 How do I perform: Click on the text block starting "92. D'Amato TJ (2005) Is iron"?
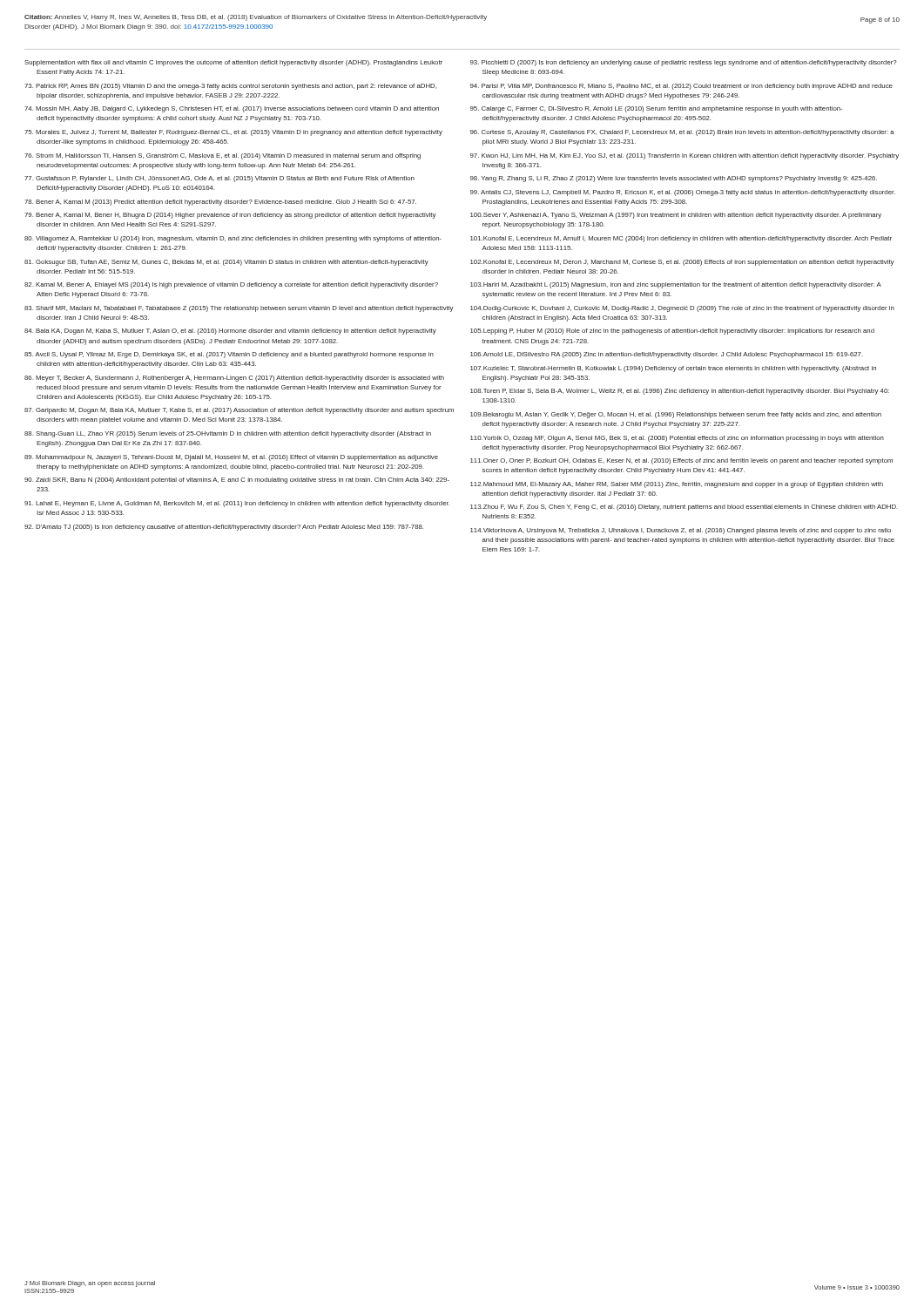click(x=224, y=526)
